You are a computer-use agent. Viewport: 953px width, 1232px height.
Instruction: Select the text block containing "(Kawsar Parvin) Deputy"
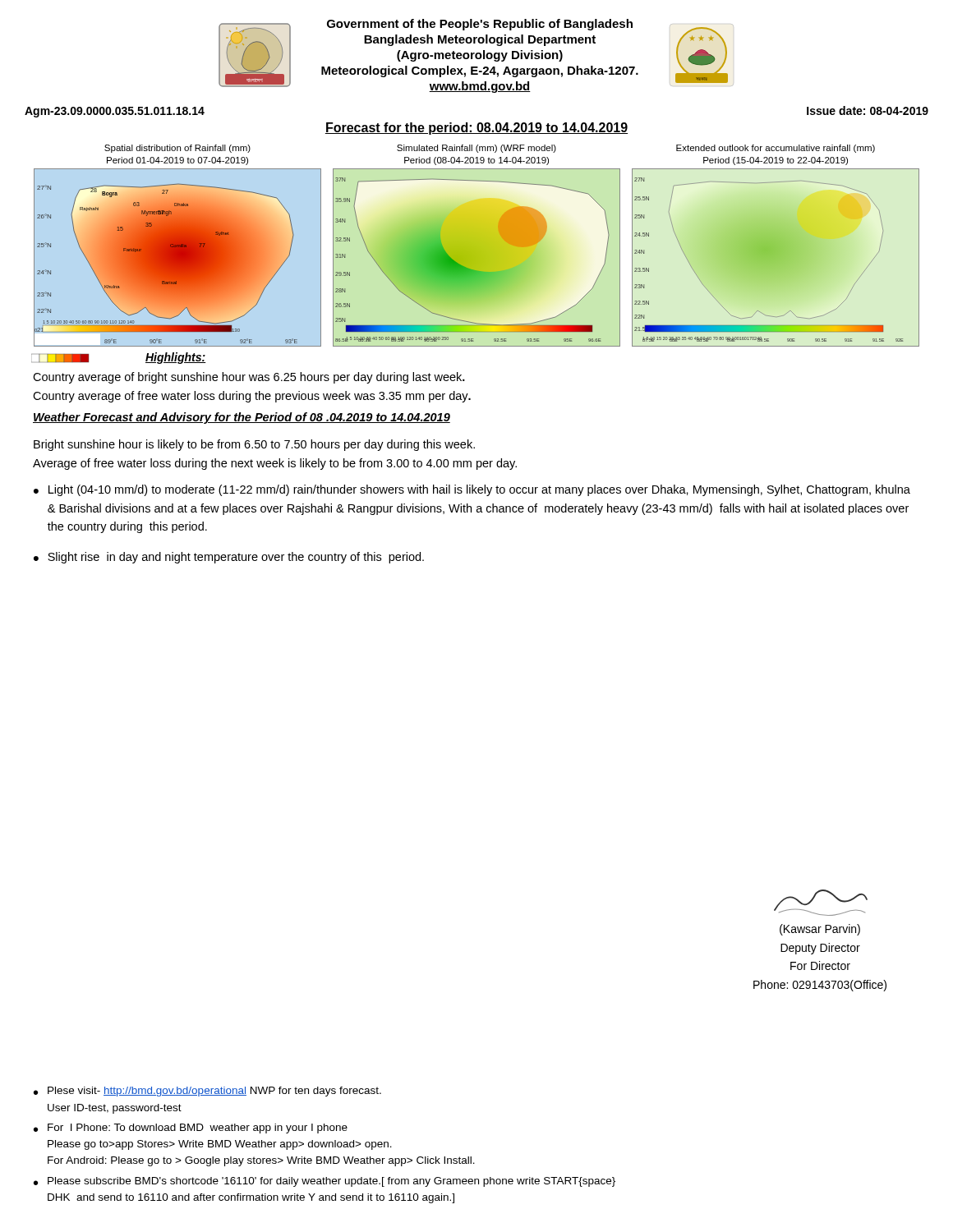click(820, 936)
